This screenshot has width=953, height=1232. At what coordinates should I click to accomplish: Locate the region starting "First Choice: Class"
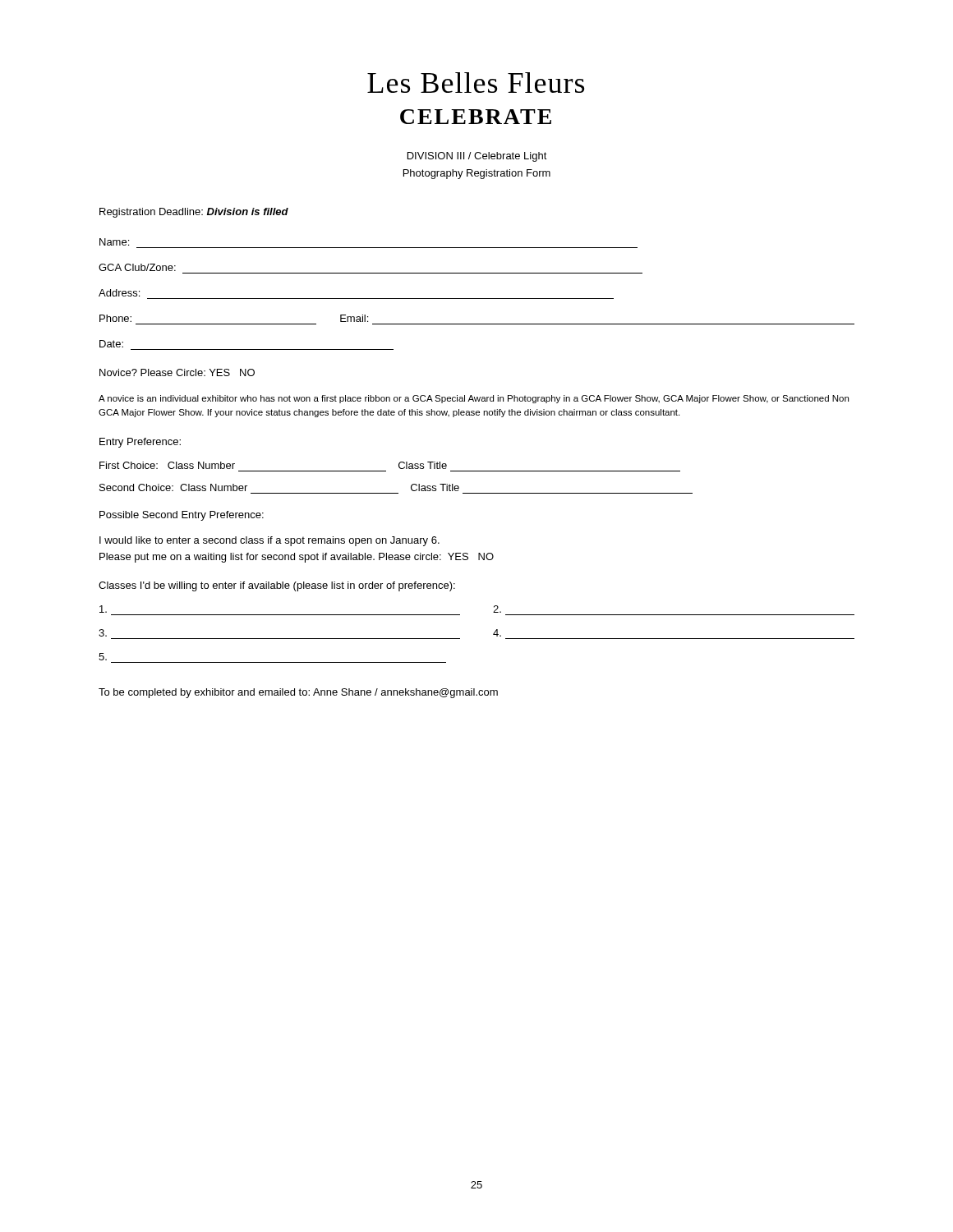pos(389,465)
